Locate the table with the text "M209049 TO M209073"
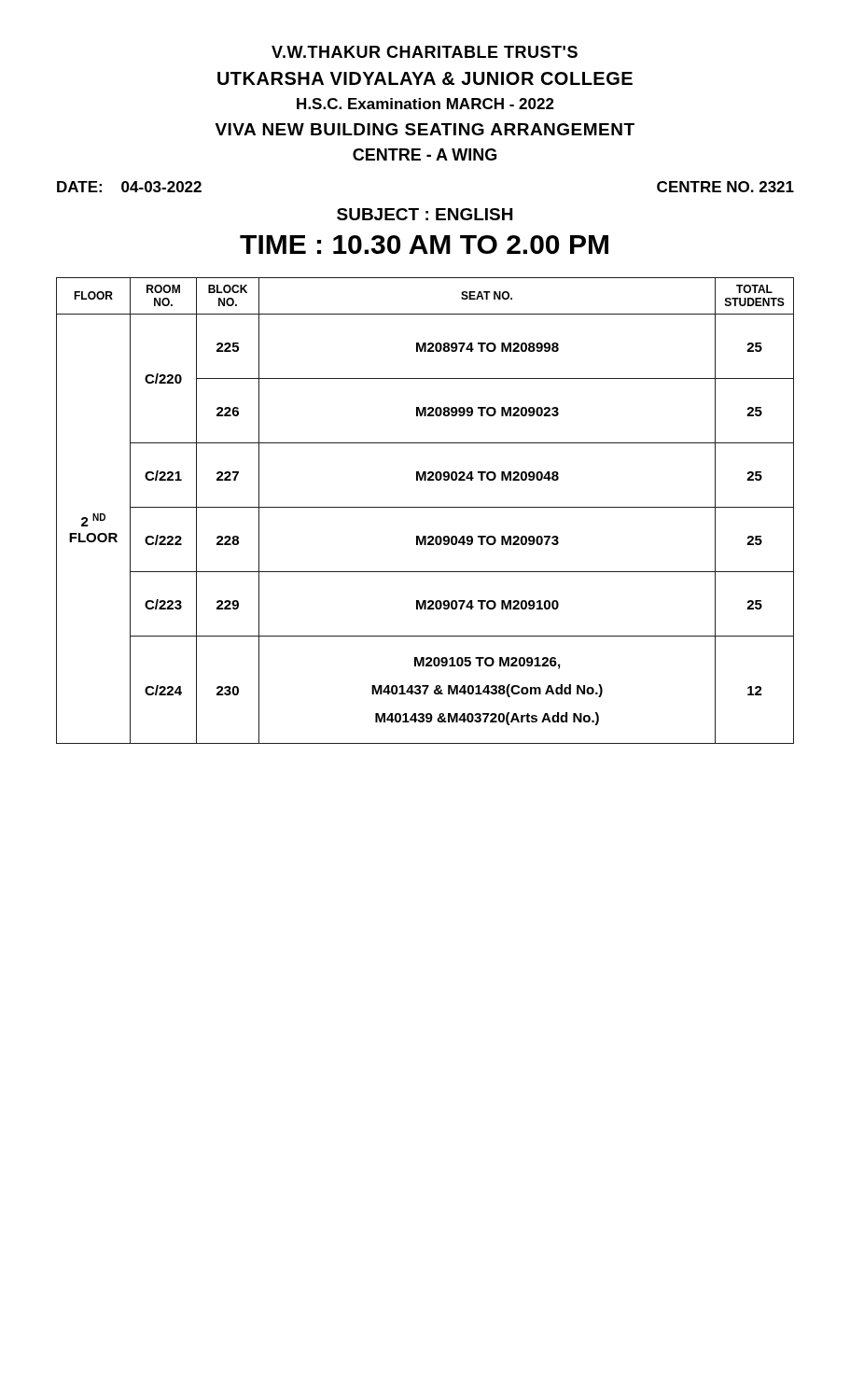Screen dimensions: 1400x850 [x=425, y=511]
